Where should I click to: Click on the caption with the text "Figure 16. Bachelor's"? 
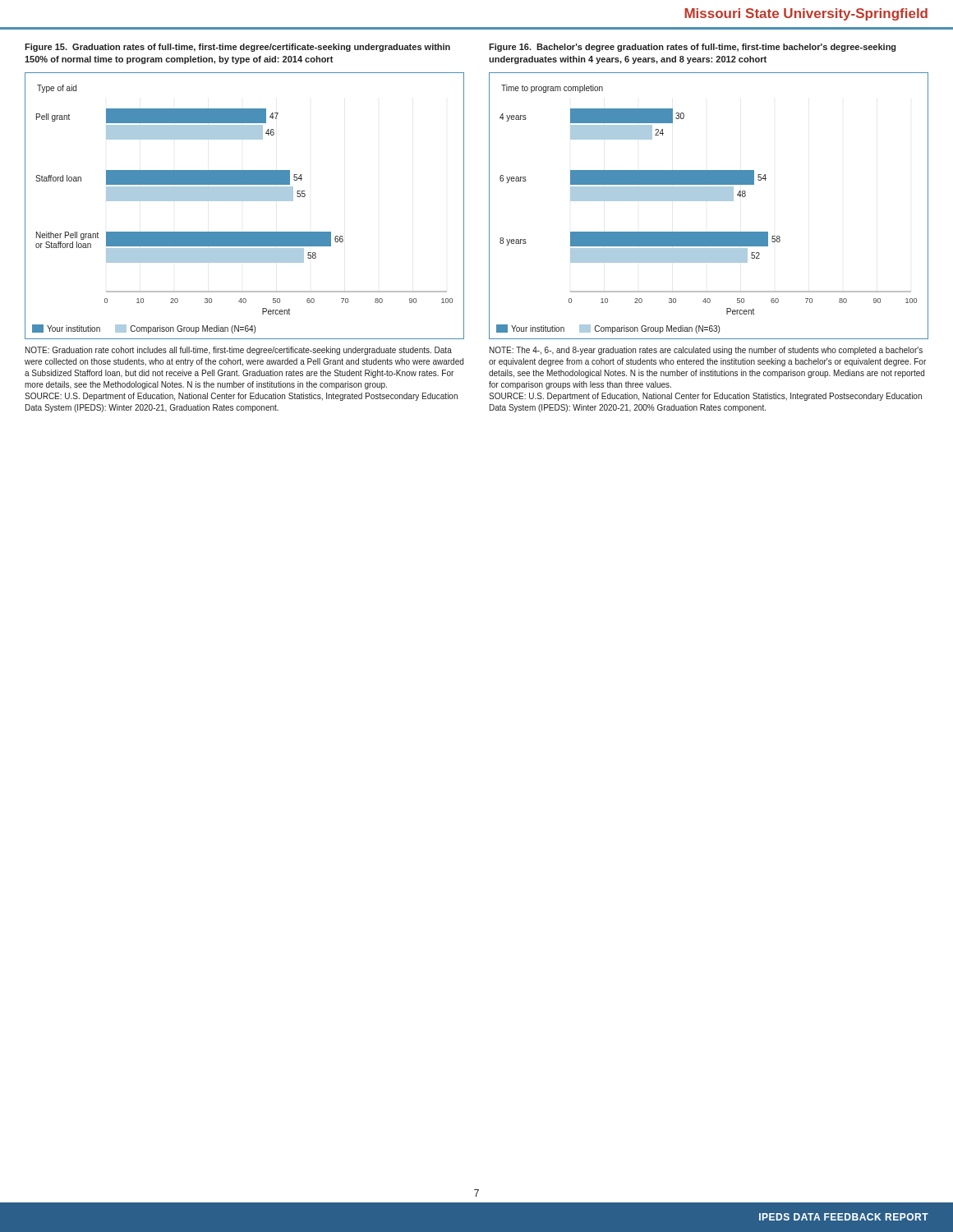(x=693, y=53)
